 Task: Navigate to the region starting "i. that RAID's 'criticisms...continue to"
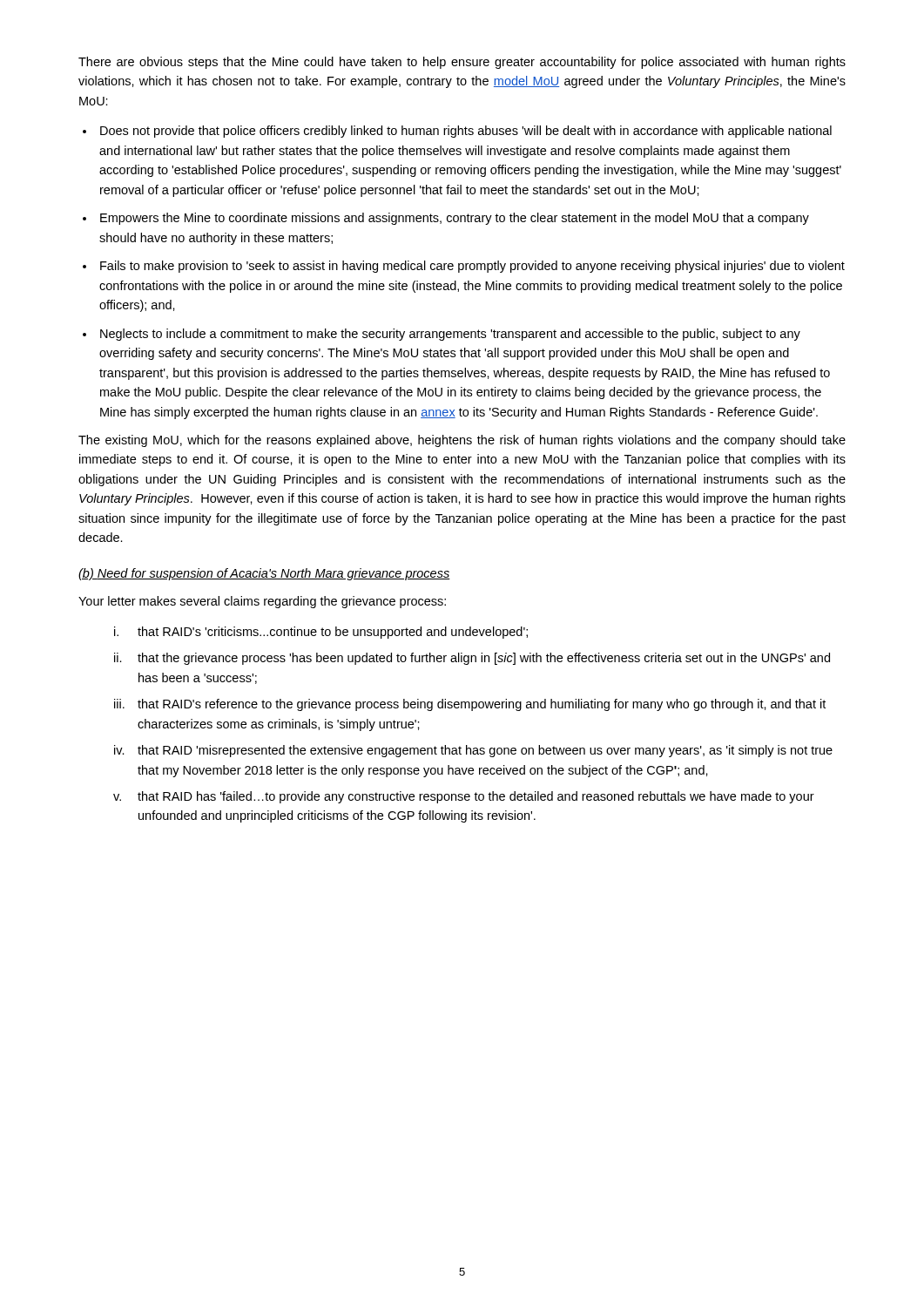point(321,632)
